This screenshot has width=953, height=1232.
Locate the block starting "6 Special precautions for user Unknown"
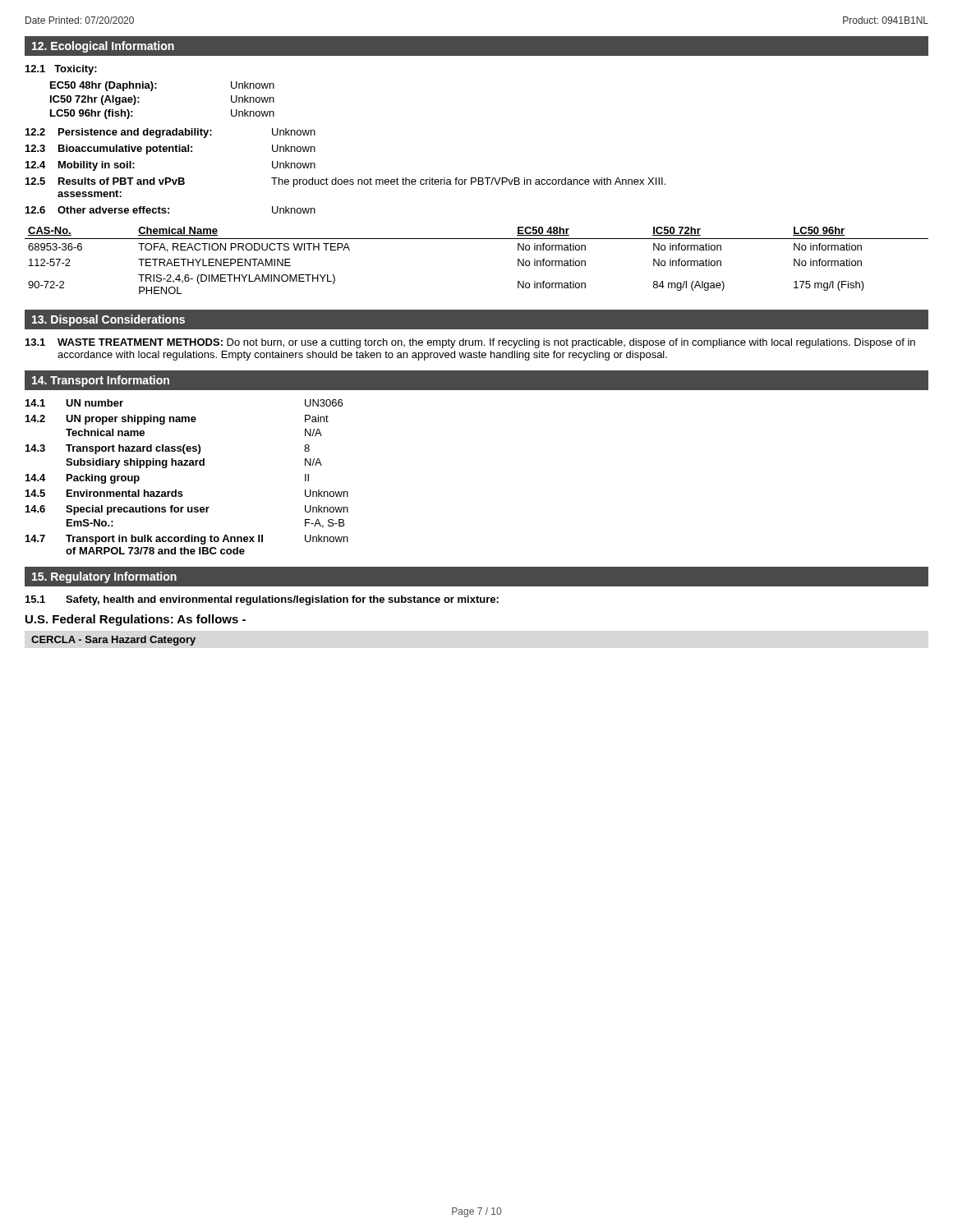coord(187,509)
